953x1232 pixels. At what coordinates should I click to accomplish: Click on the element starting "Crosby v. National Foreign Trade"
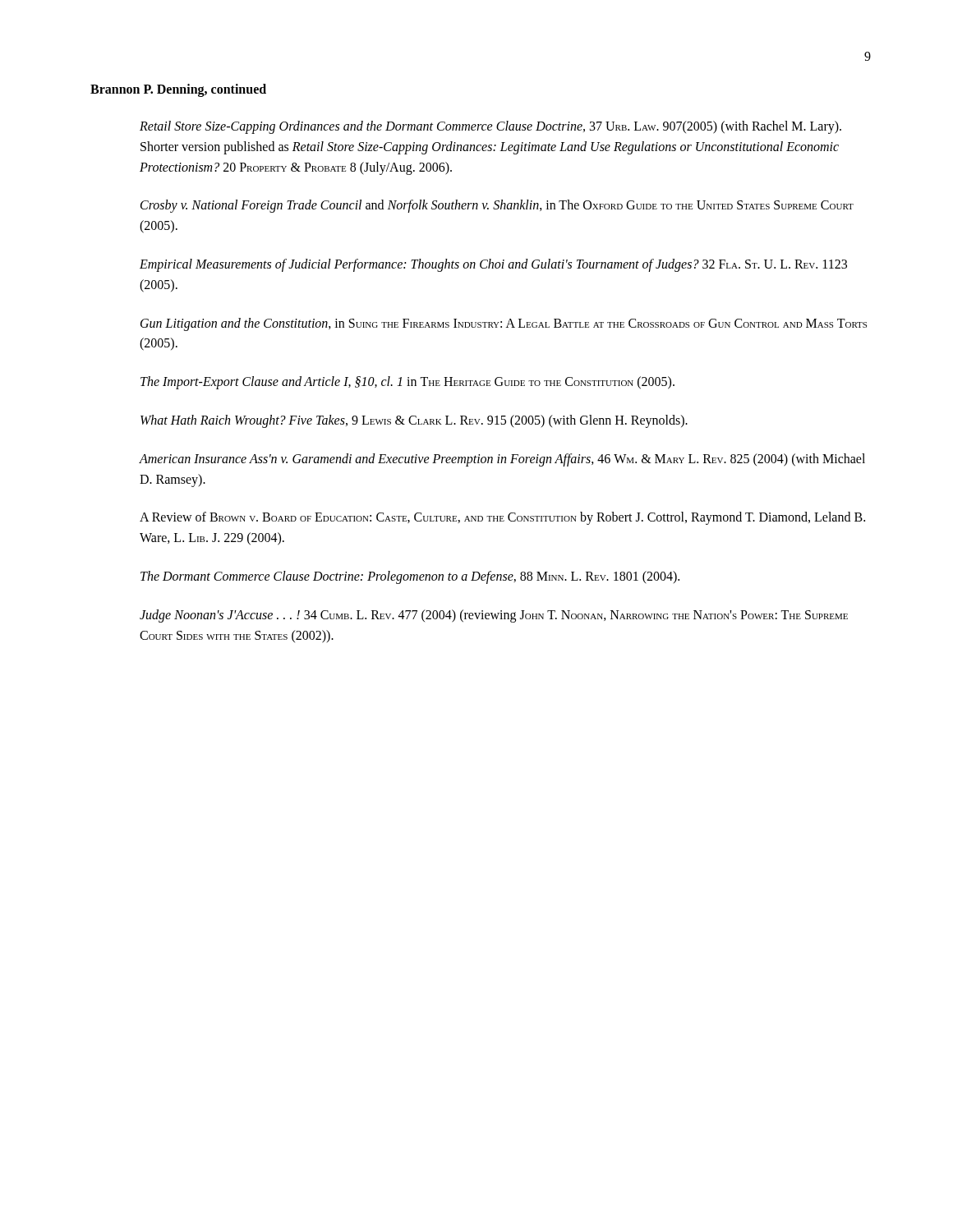pos(497,215)
